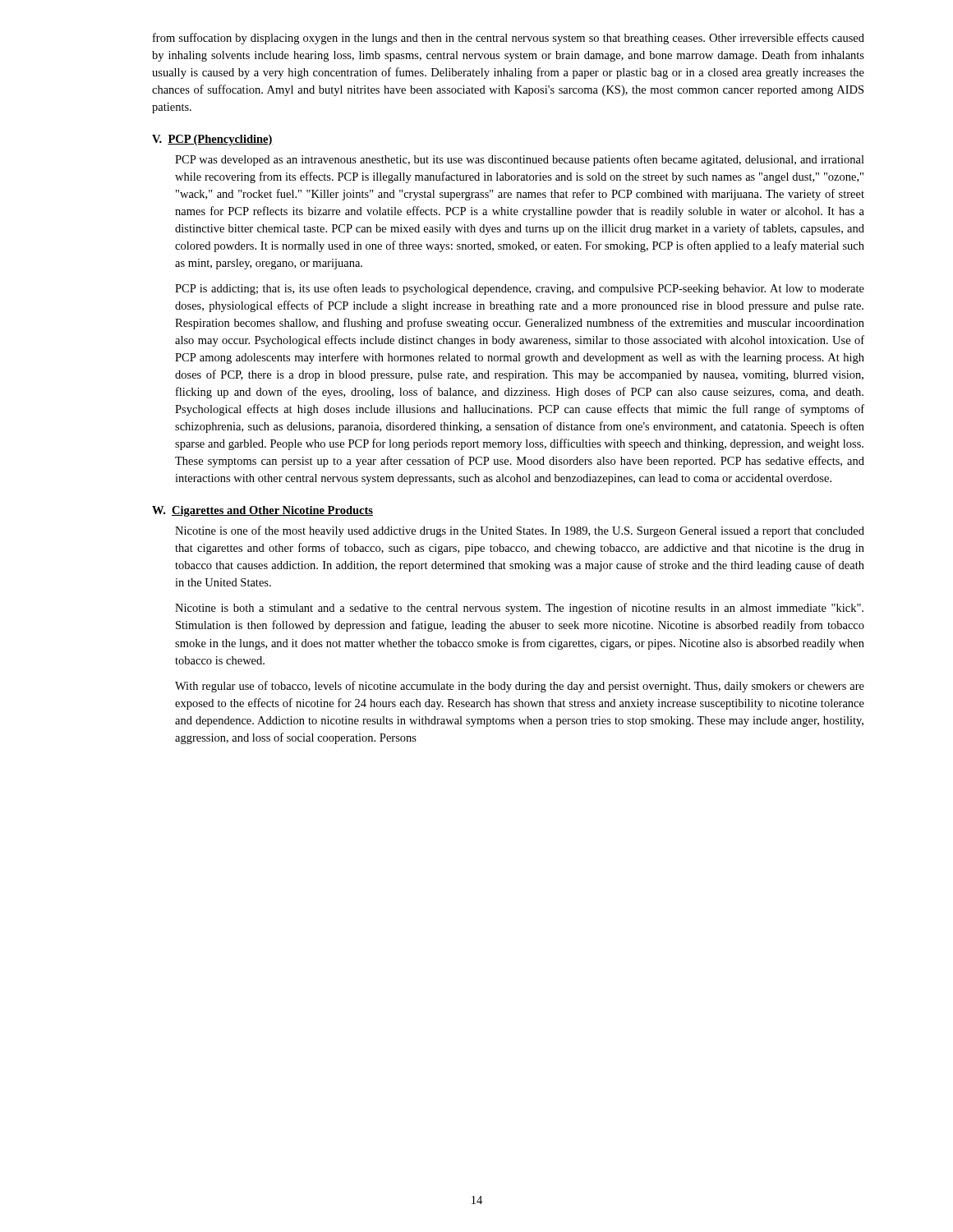Locate the element starting "PCP is addicting;"
953x1232 pixels.
tap(520, 384)
